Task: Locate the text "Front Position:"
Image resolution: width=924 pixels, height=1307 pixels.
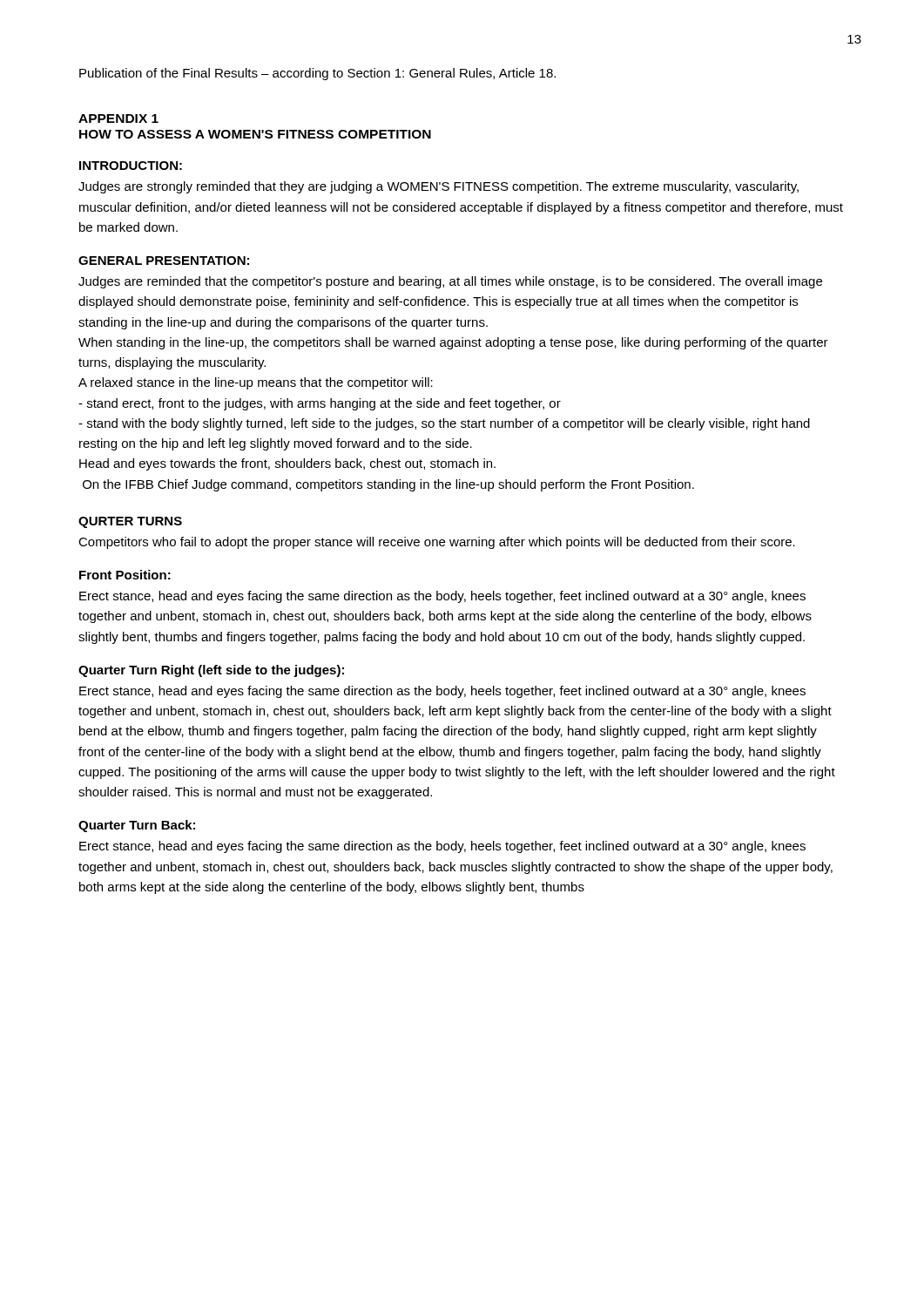Action: 125,575
